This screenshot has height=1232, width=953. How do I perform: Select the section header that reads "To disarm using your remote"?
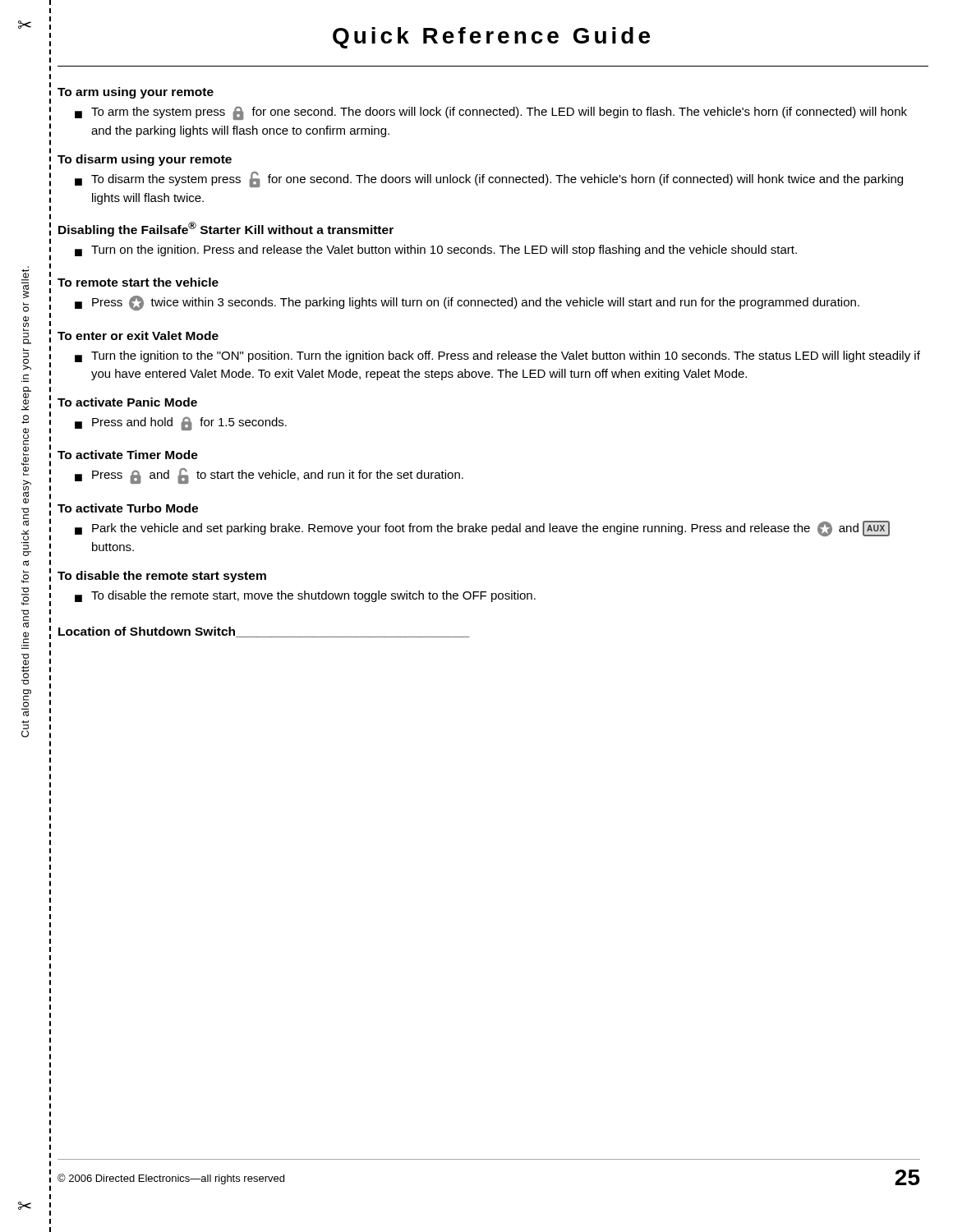145,159
